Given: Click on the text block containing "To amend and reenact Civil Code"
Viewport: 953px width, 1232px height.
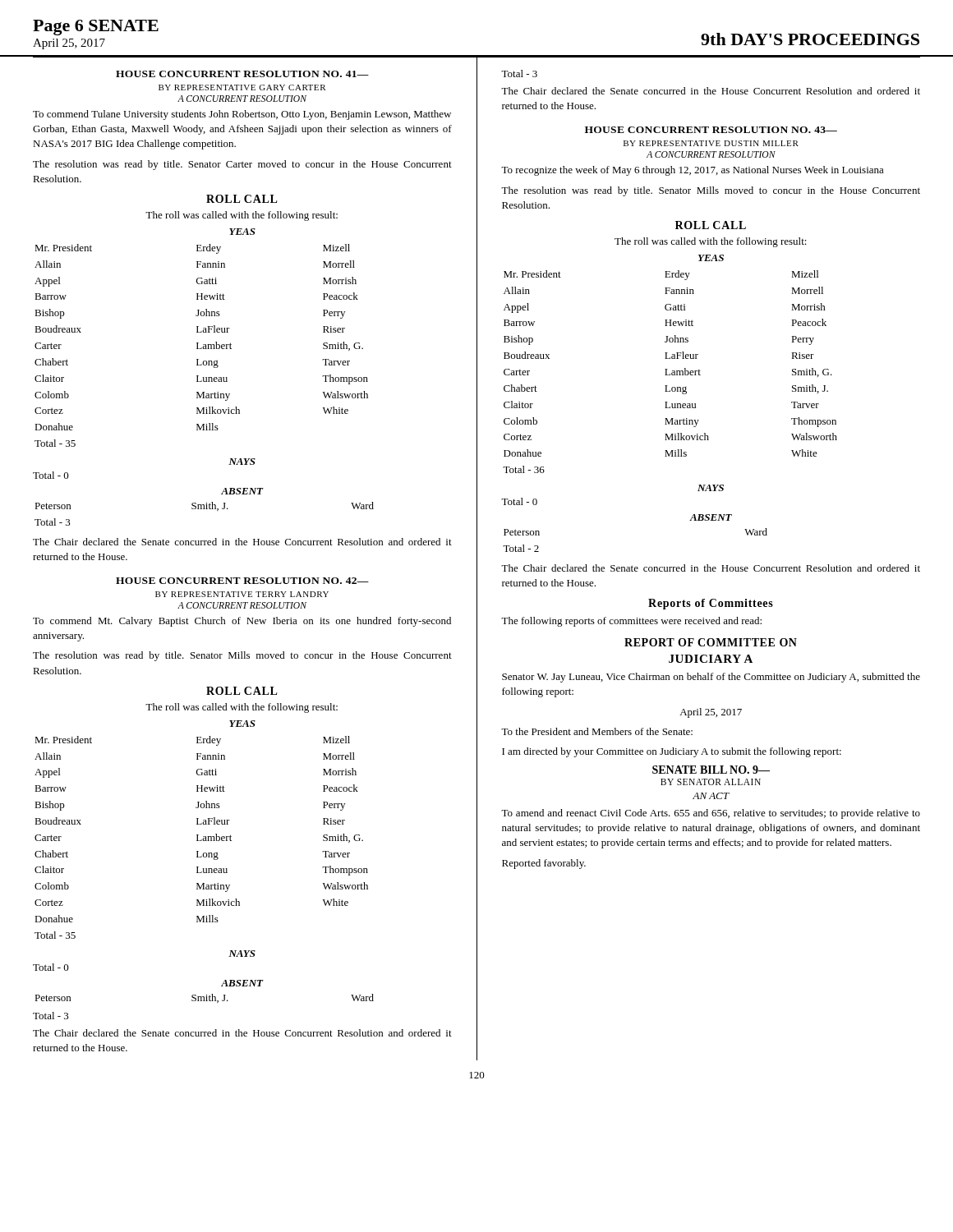Looking at the screenshot, I should click(711, 828).
